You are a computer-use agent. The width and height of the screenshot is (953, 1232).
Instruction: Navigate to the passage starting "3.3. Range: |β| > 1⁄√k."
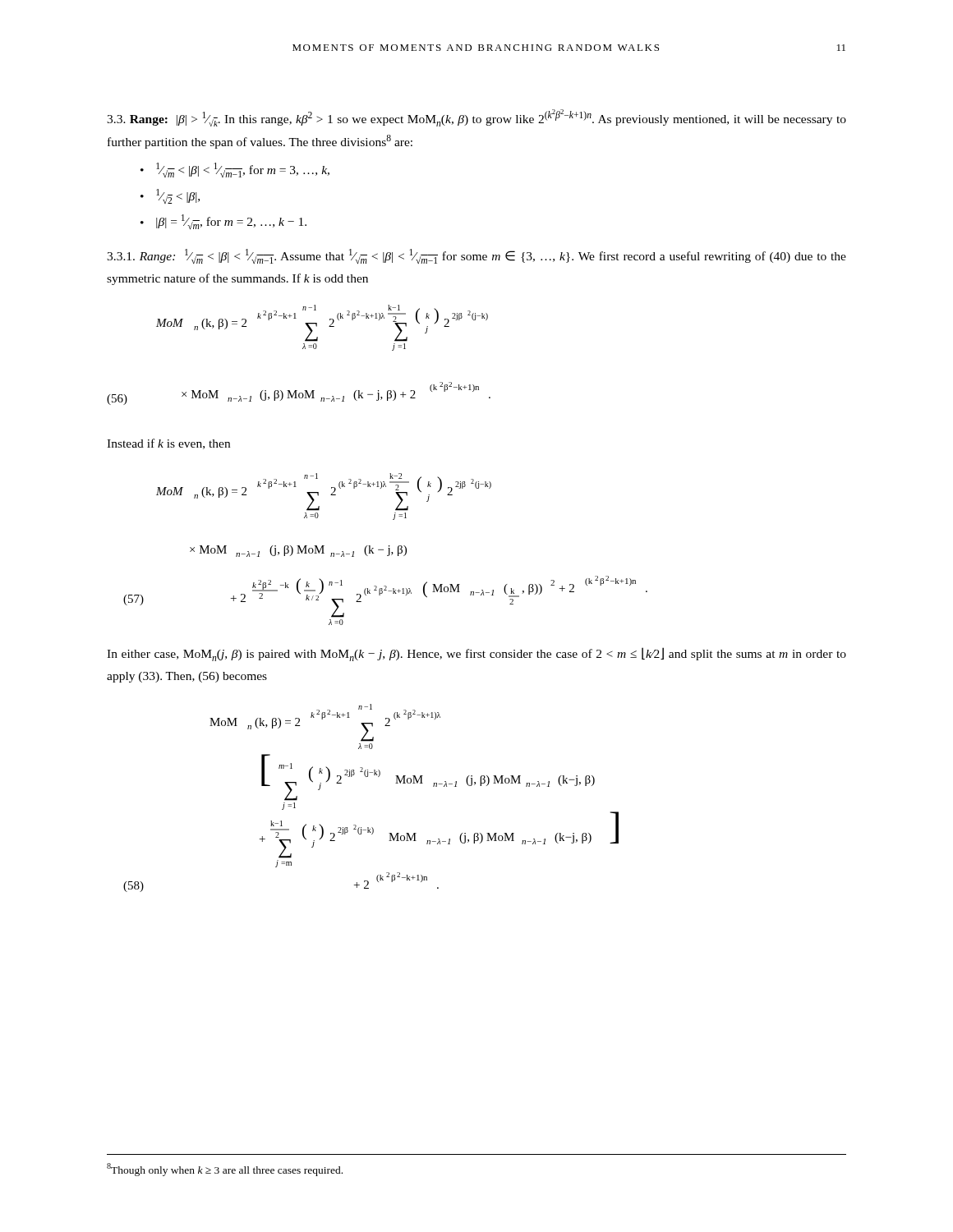[x=476, y=129]
